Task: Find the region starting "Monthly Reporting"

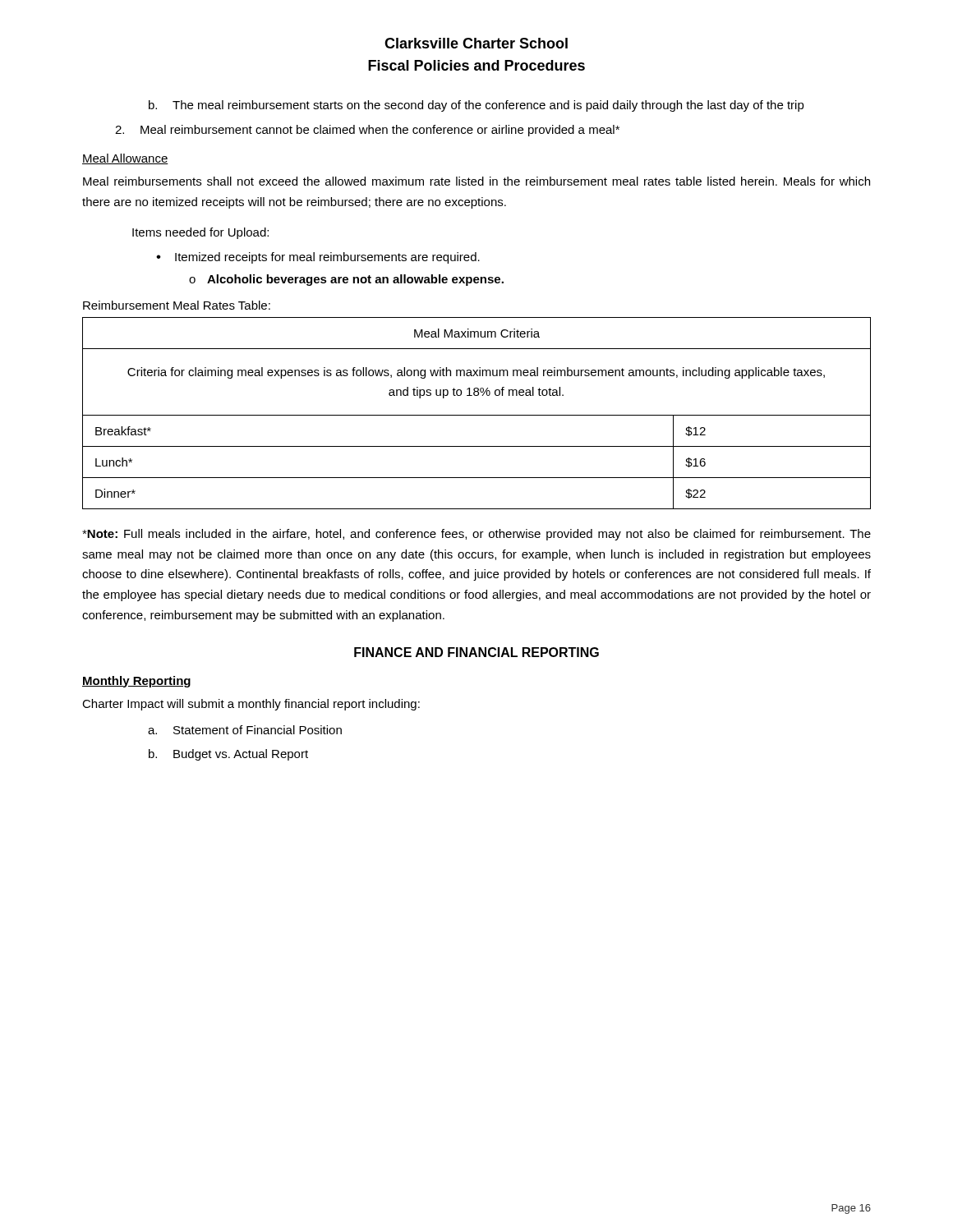Action: (137, 680)
